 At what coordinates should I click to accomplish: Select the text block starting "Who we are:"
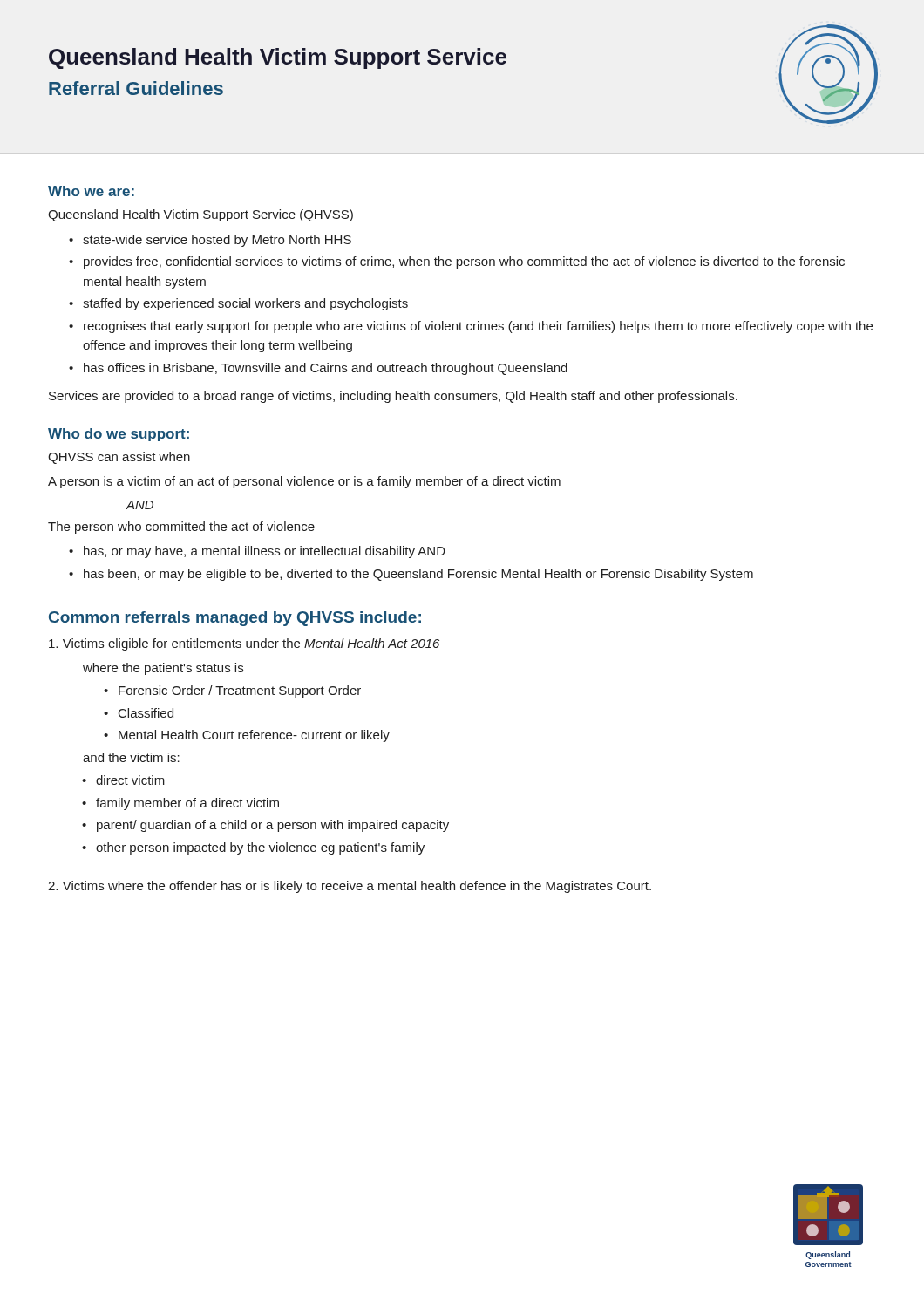[92, 191]
